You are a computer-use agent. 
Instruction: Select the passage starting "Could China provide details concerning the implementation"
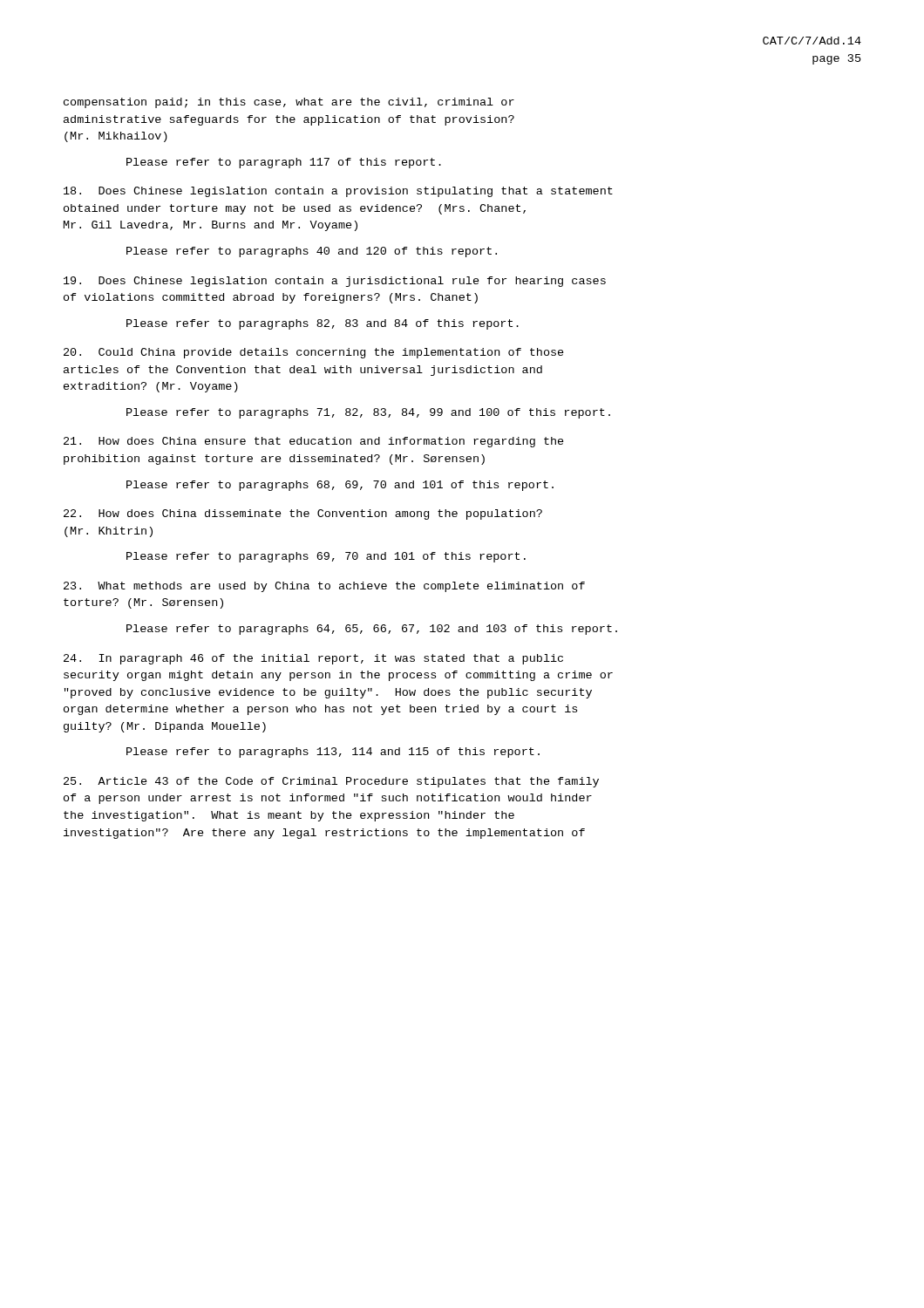click(313, 370)
